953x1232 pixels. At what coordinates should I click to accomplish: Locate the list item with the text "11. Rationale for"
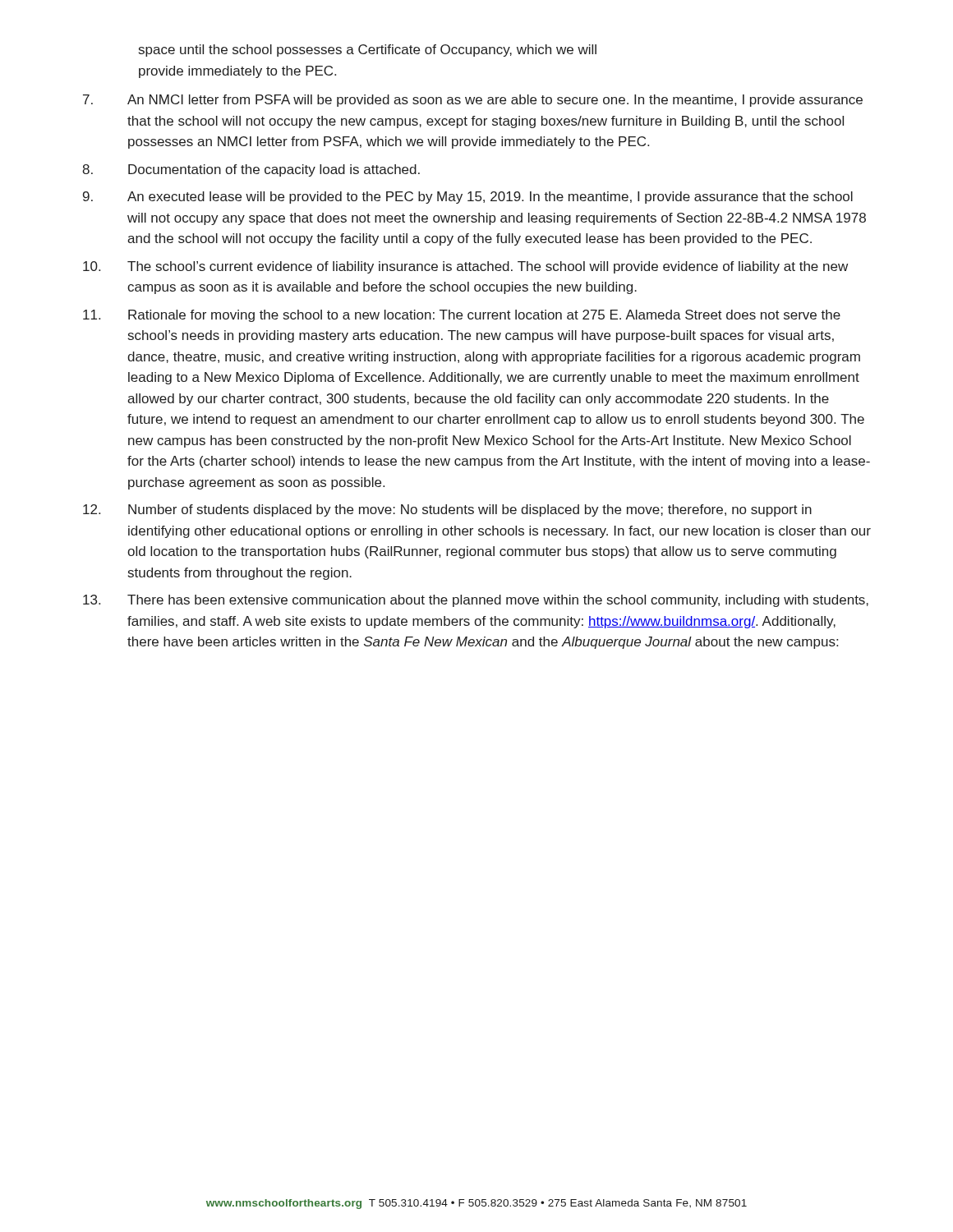[476, 399]
